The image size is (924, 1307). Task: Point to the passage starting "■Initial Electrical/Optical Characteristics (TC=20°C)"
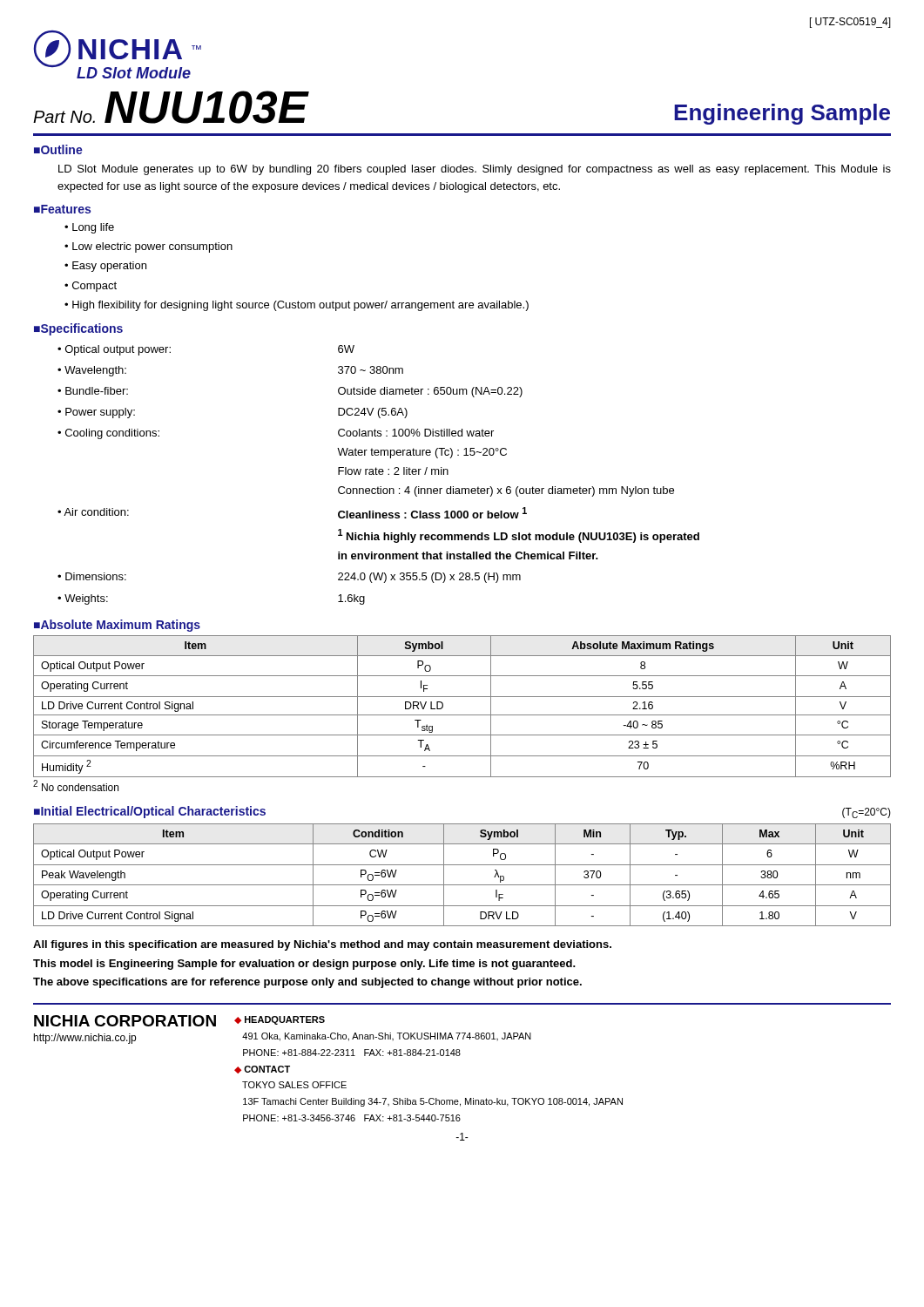pyautogui.click(x=462, y=812)
